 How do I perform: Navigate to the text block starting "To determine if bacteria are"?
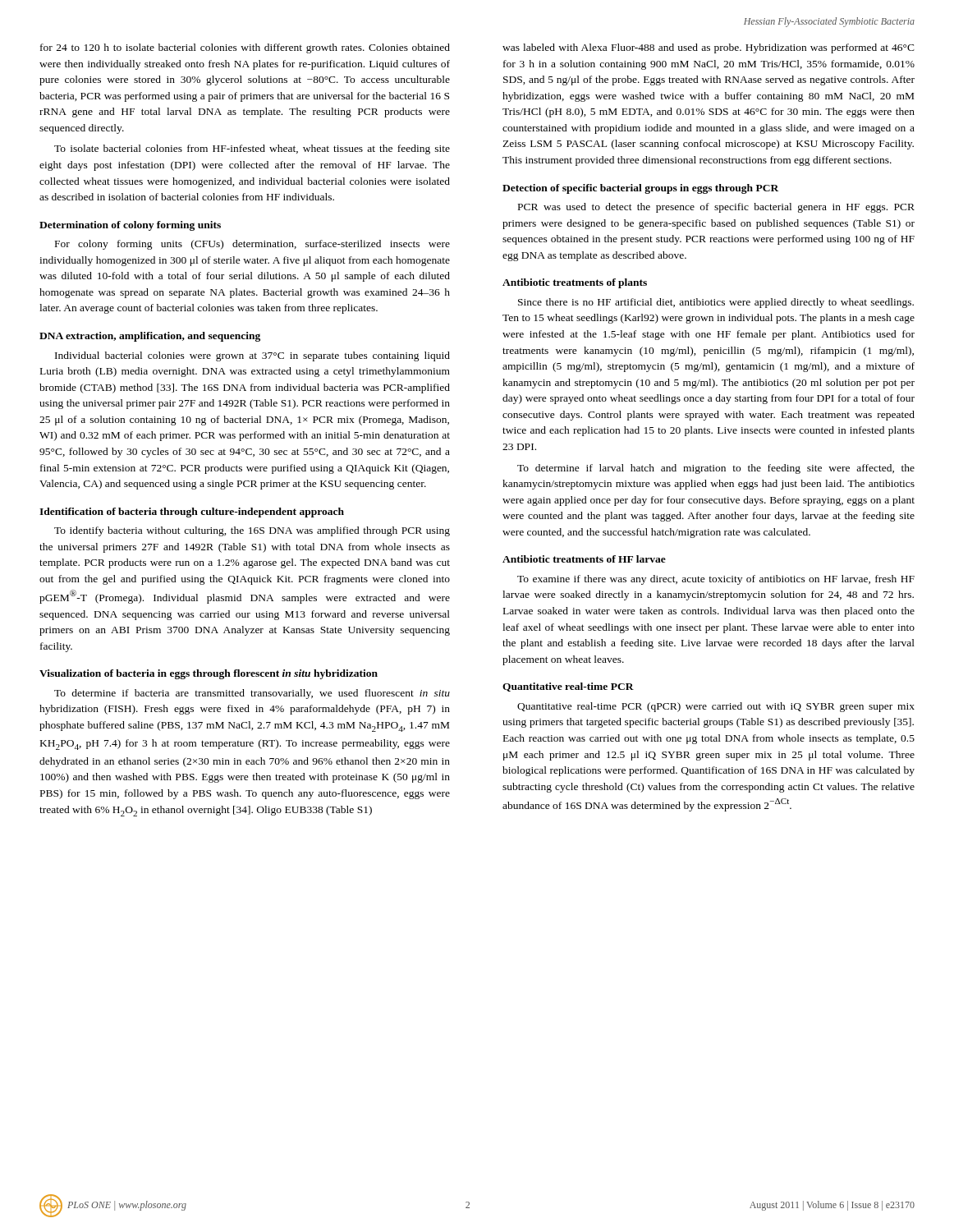pyautogui.click(x=245, y=752)
